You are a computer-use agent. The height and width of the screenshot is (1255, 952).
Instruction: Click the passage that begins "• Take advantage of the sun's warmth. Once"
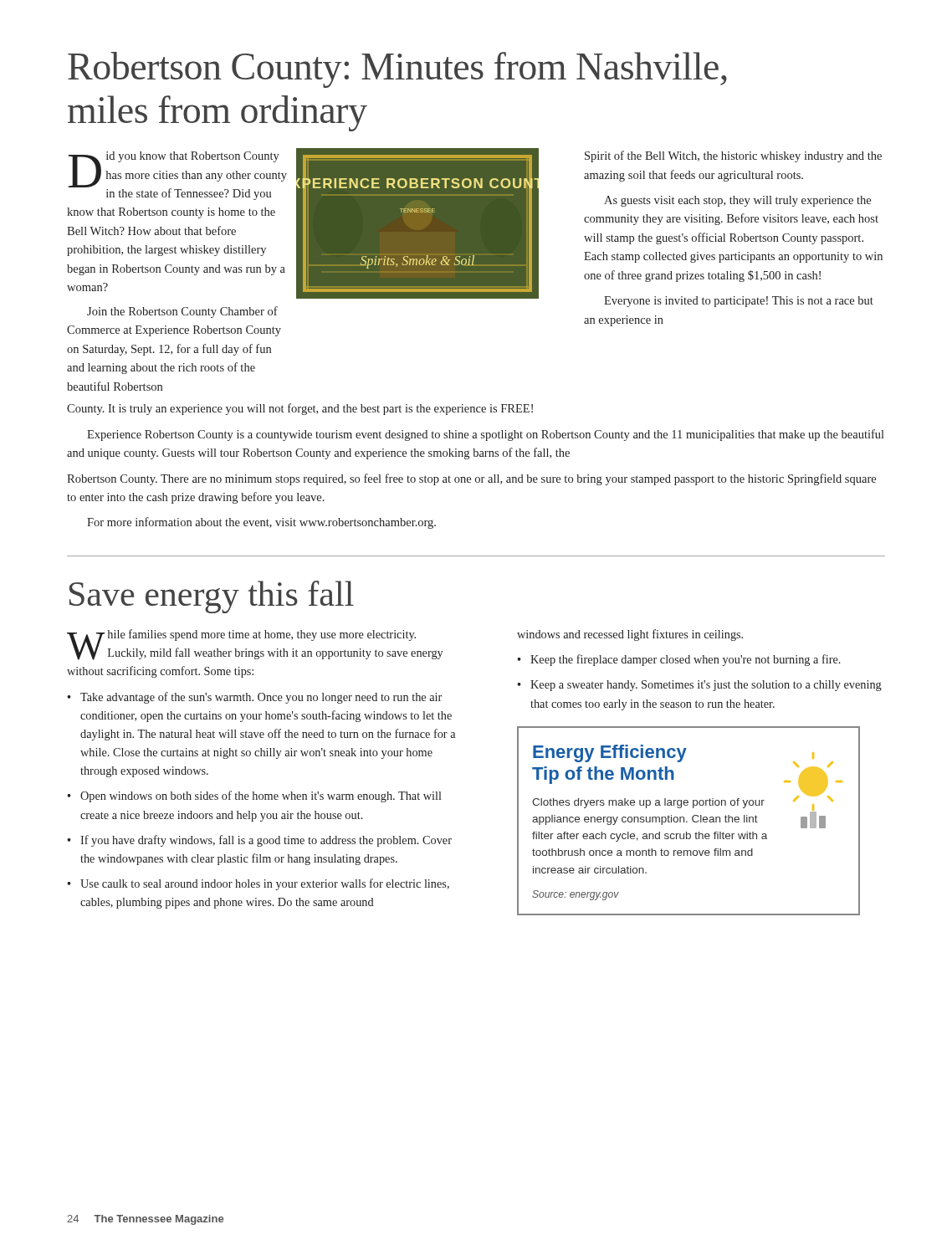point(261,732)
